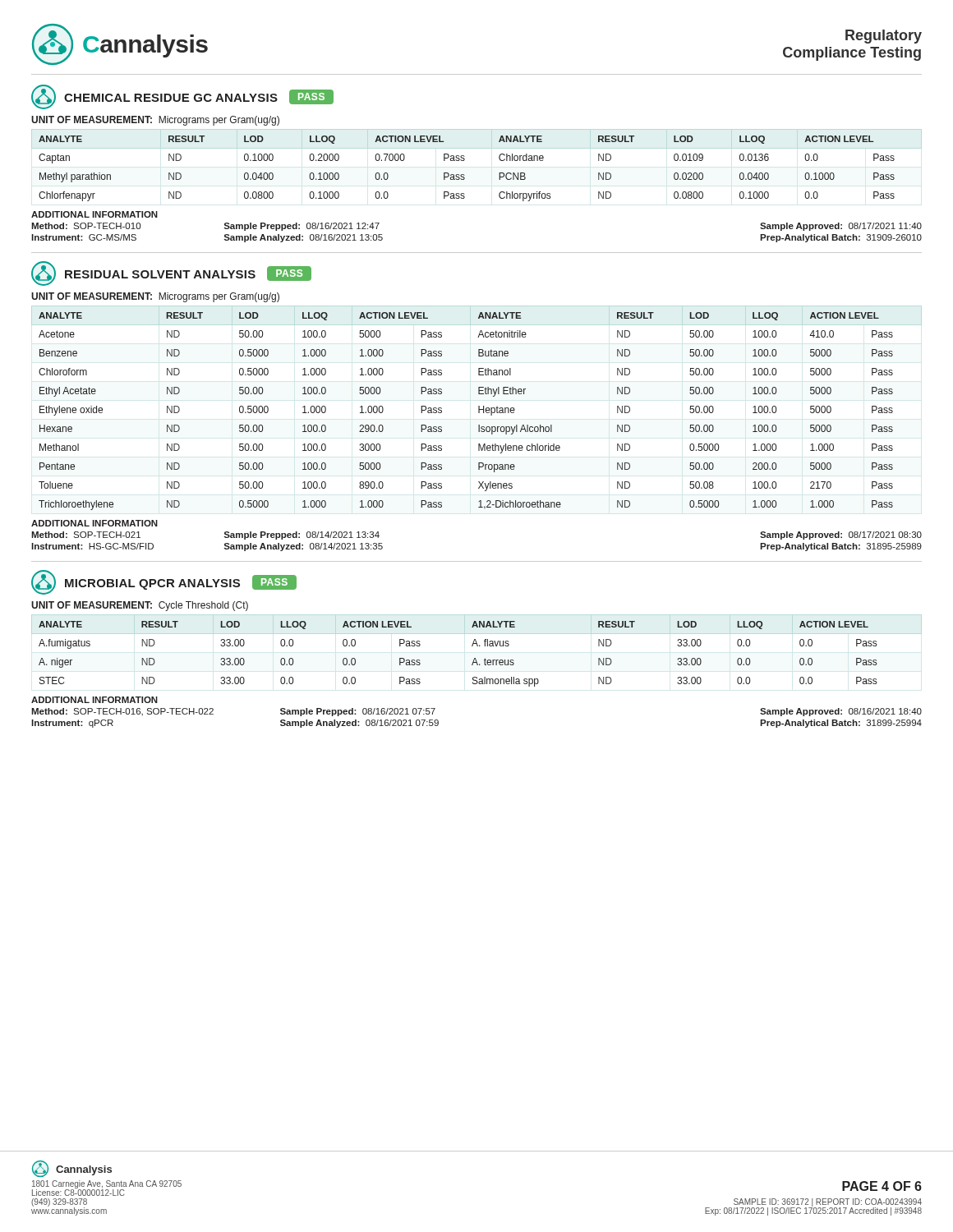Find the block on this page that starts "ADDITIONAL INFORMATION Method: SOP-TECH-021"

[x=94, y=523]
